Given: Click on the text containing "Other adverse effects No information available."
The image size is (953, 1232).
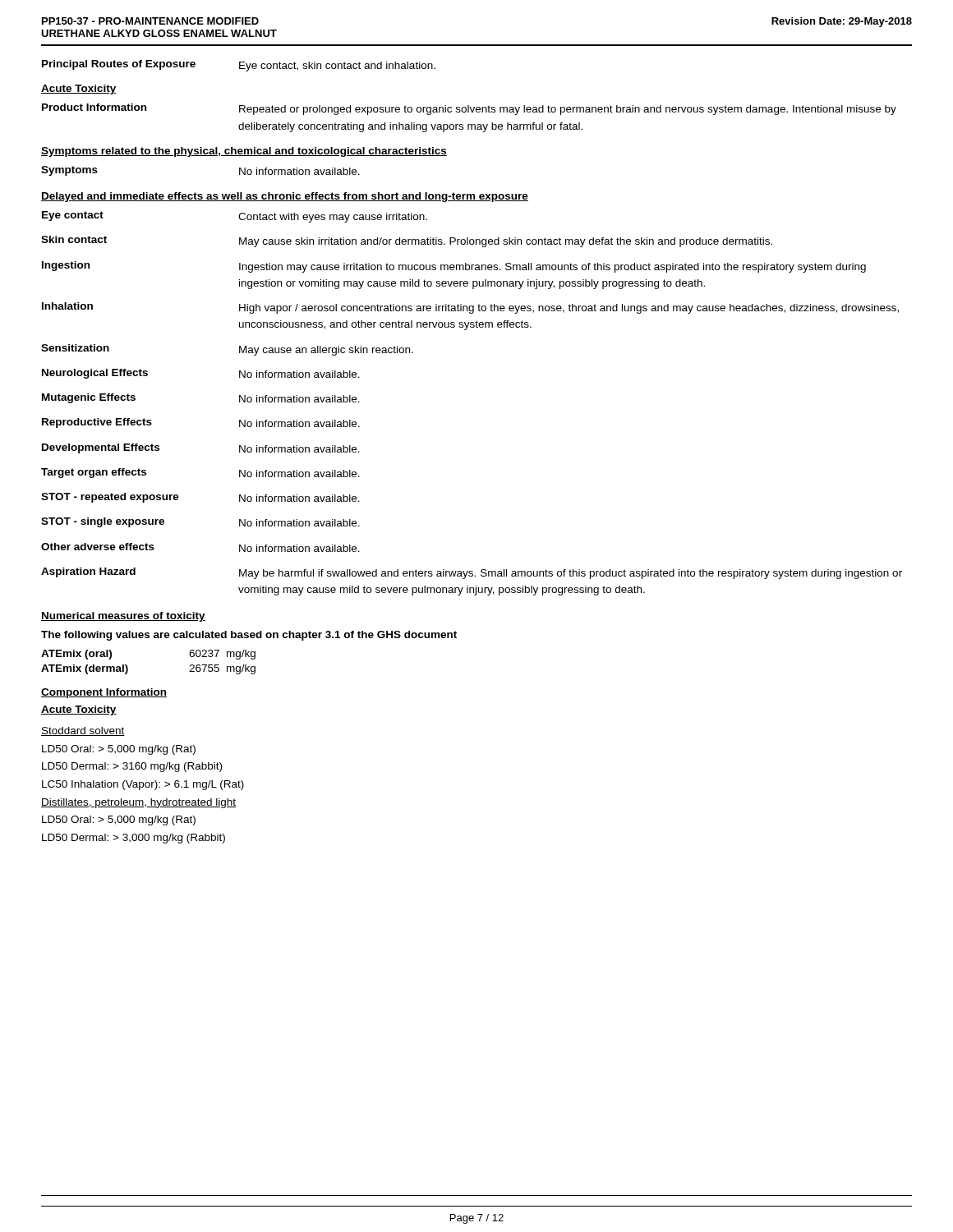Looking at the screenshot, I should tap(107, 547).
